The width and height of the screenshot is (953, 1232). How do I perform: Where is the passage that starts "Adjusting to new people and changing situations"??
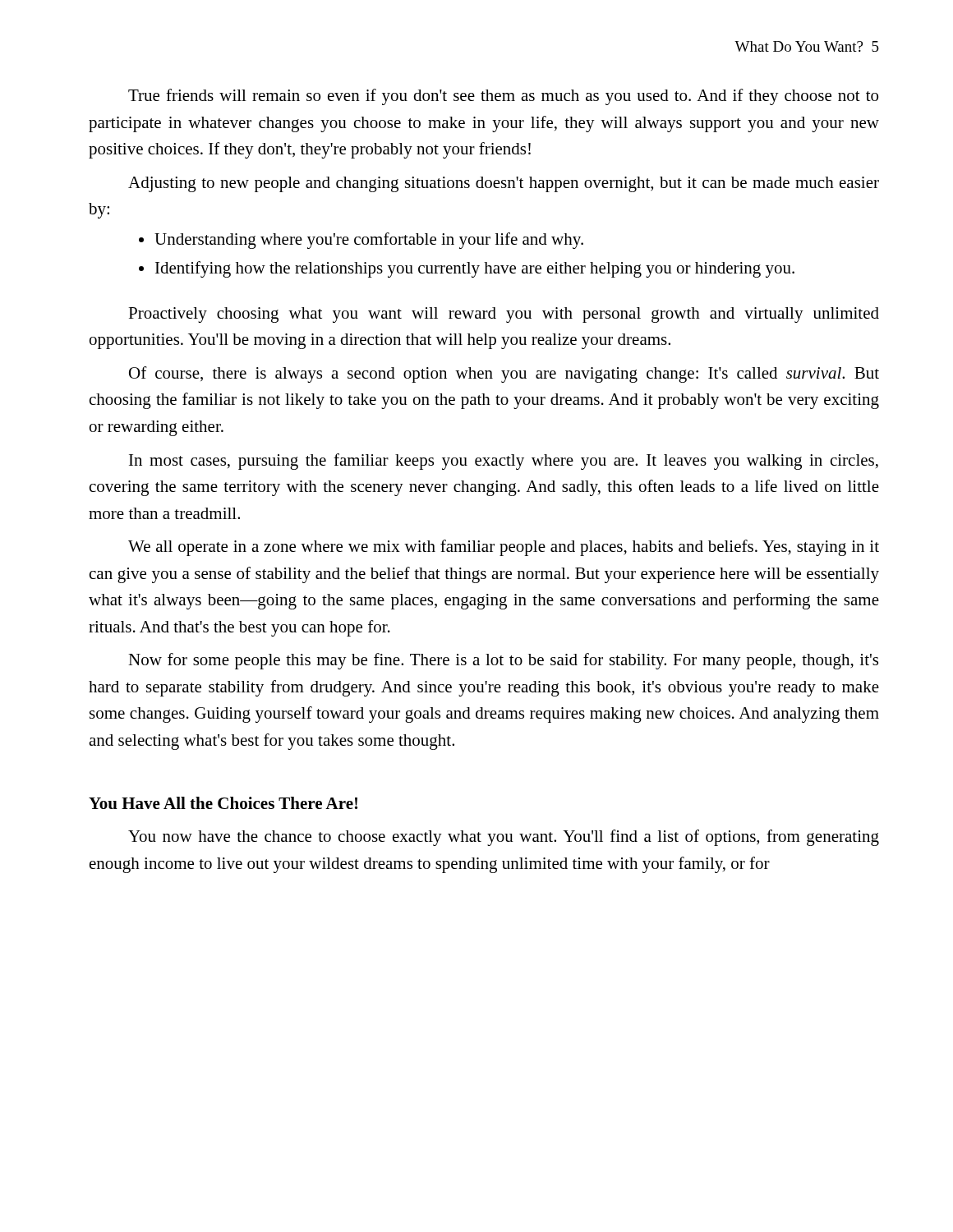coord(484,195)
